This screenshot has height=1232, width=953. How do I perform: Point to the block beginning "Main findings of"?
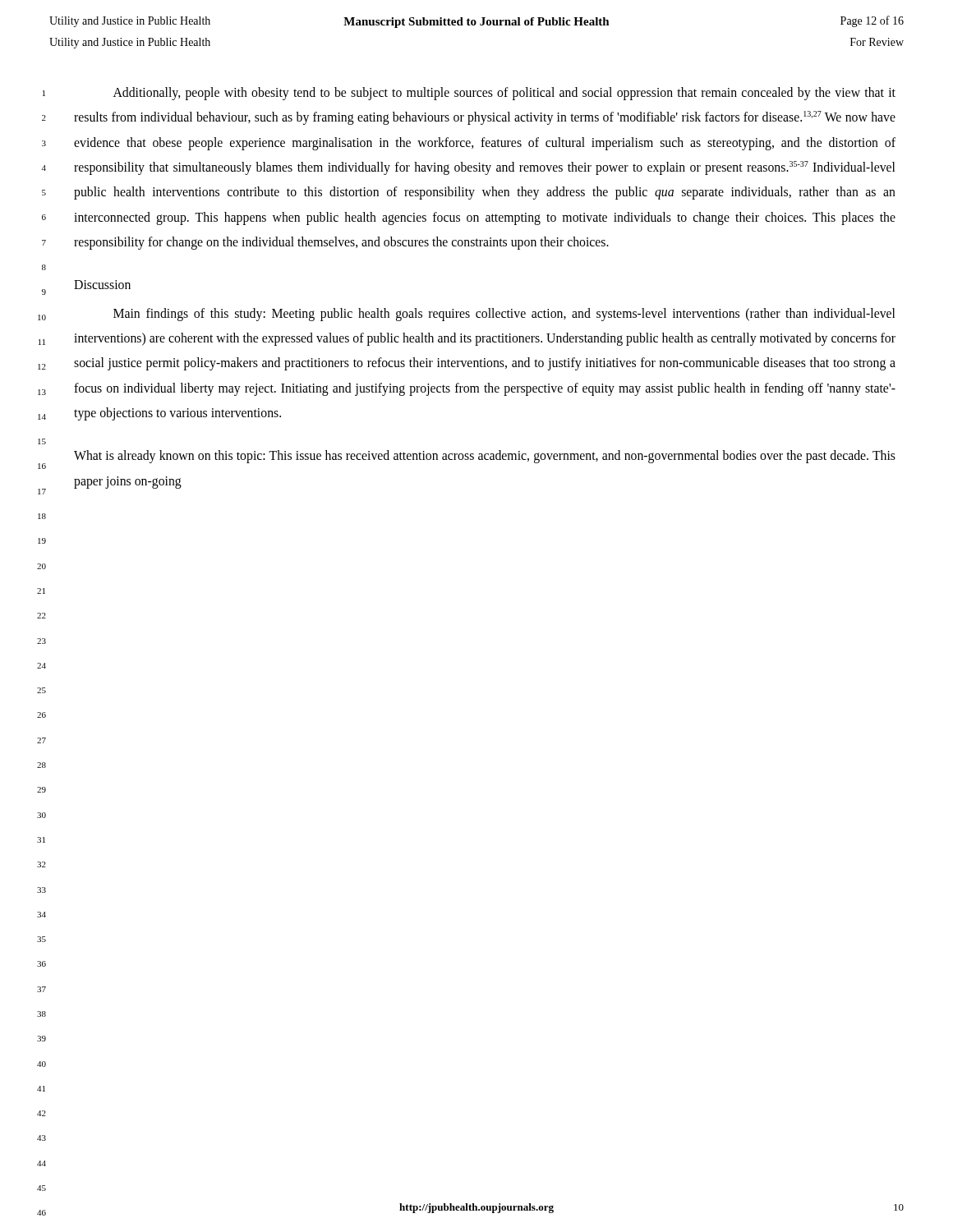tap(485, 363)
